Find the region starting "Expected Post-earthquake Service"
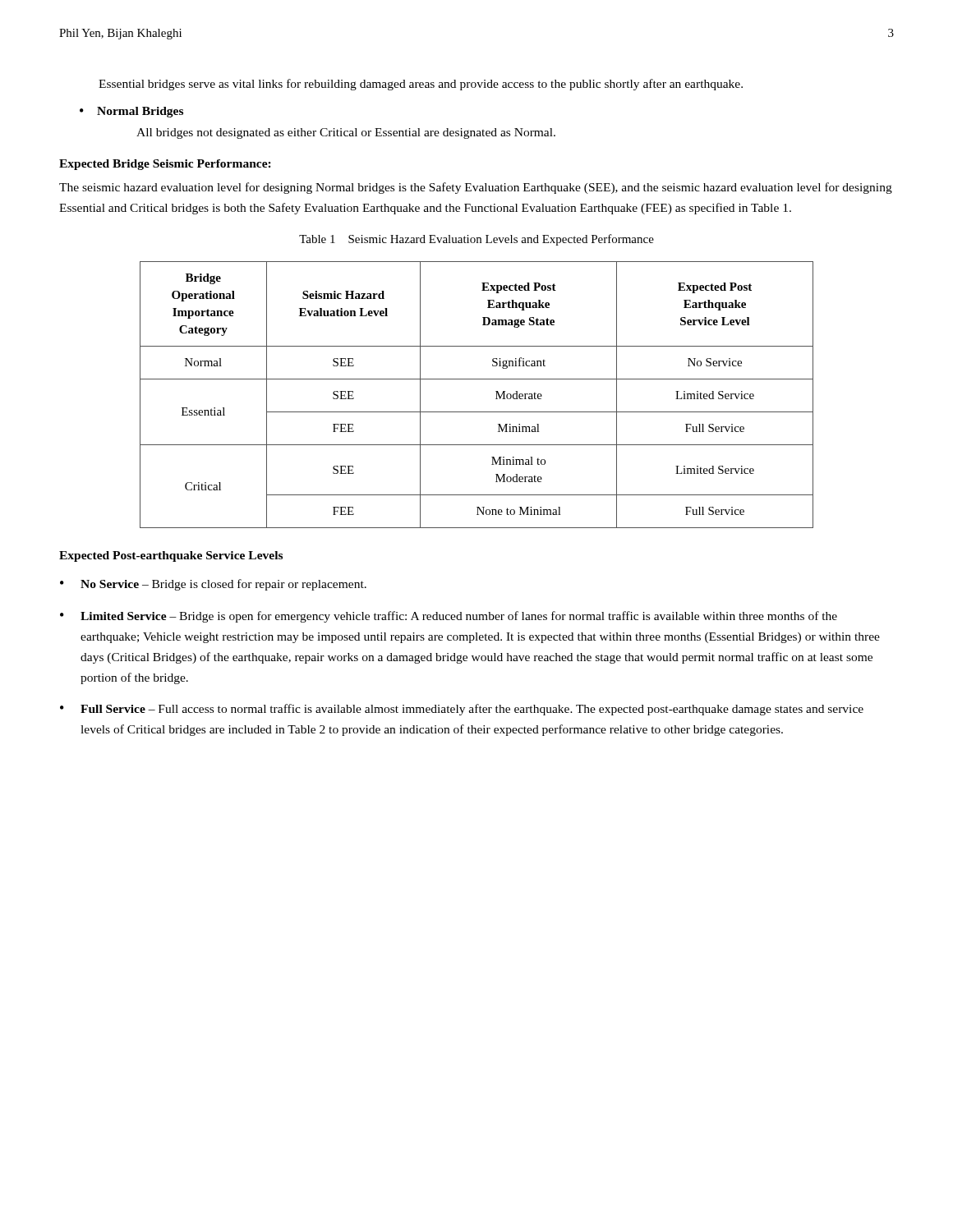This screenshot has width=953, height=1232. [x=171, y=555]
